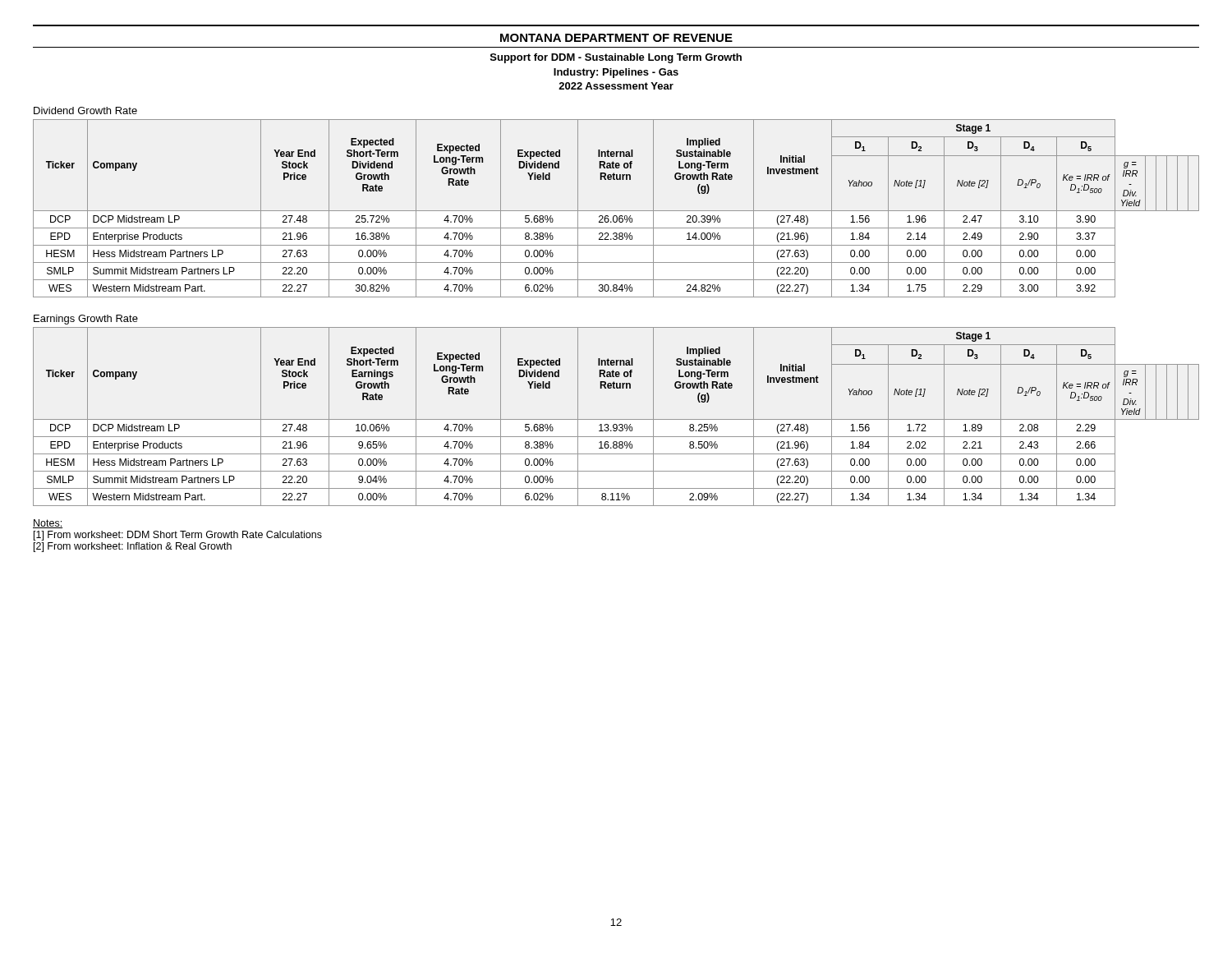Click on the text starting "2022 Assessment Year"

616,86
